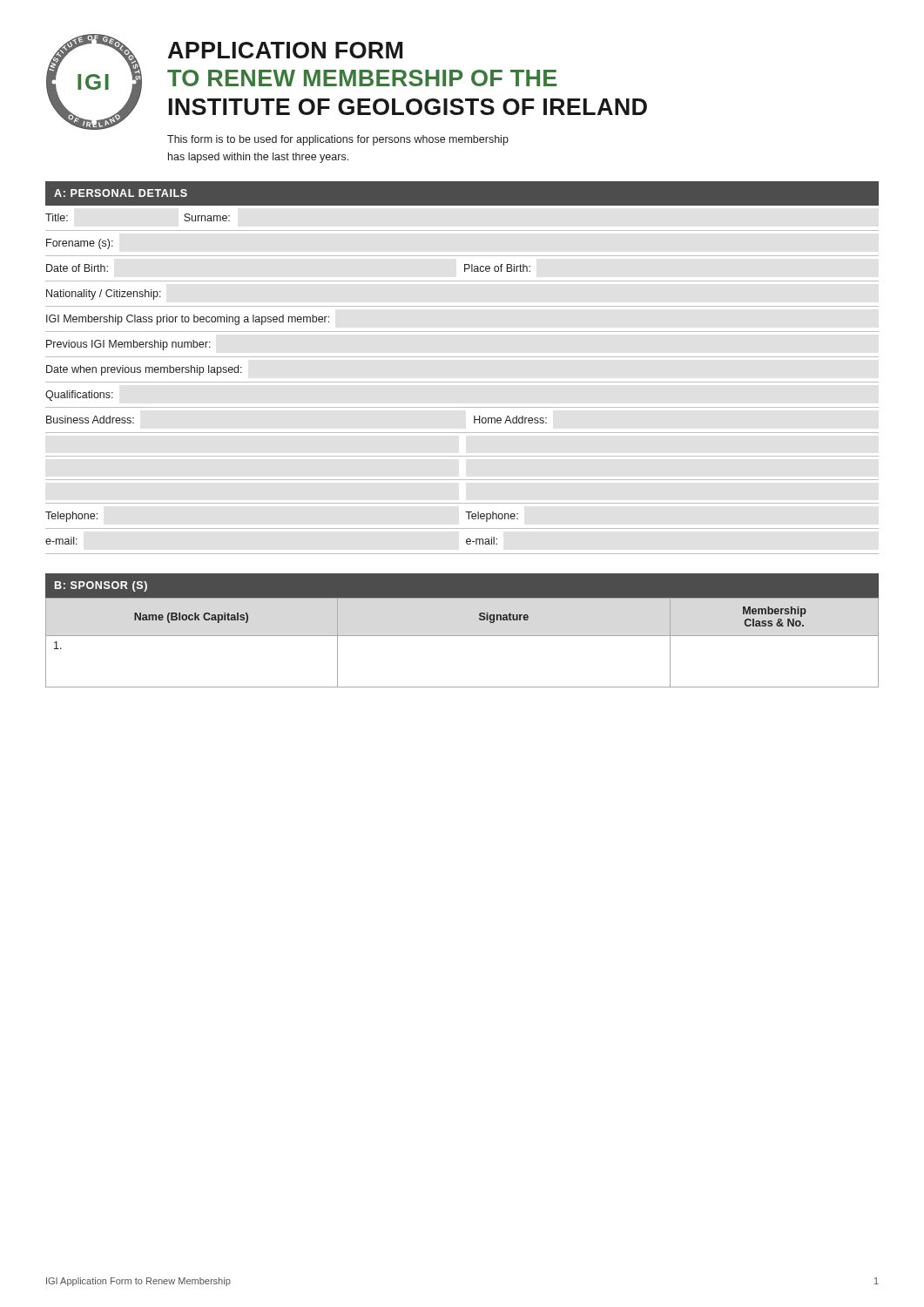Click on the table containing "Membership Class & No."
Screen dimensions: 1307x924
click(462, 643)
